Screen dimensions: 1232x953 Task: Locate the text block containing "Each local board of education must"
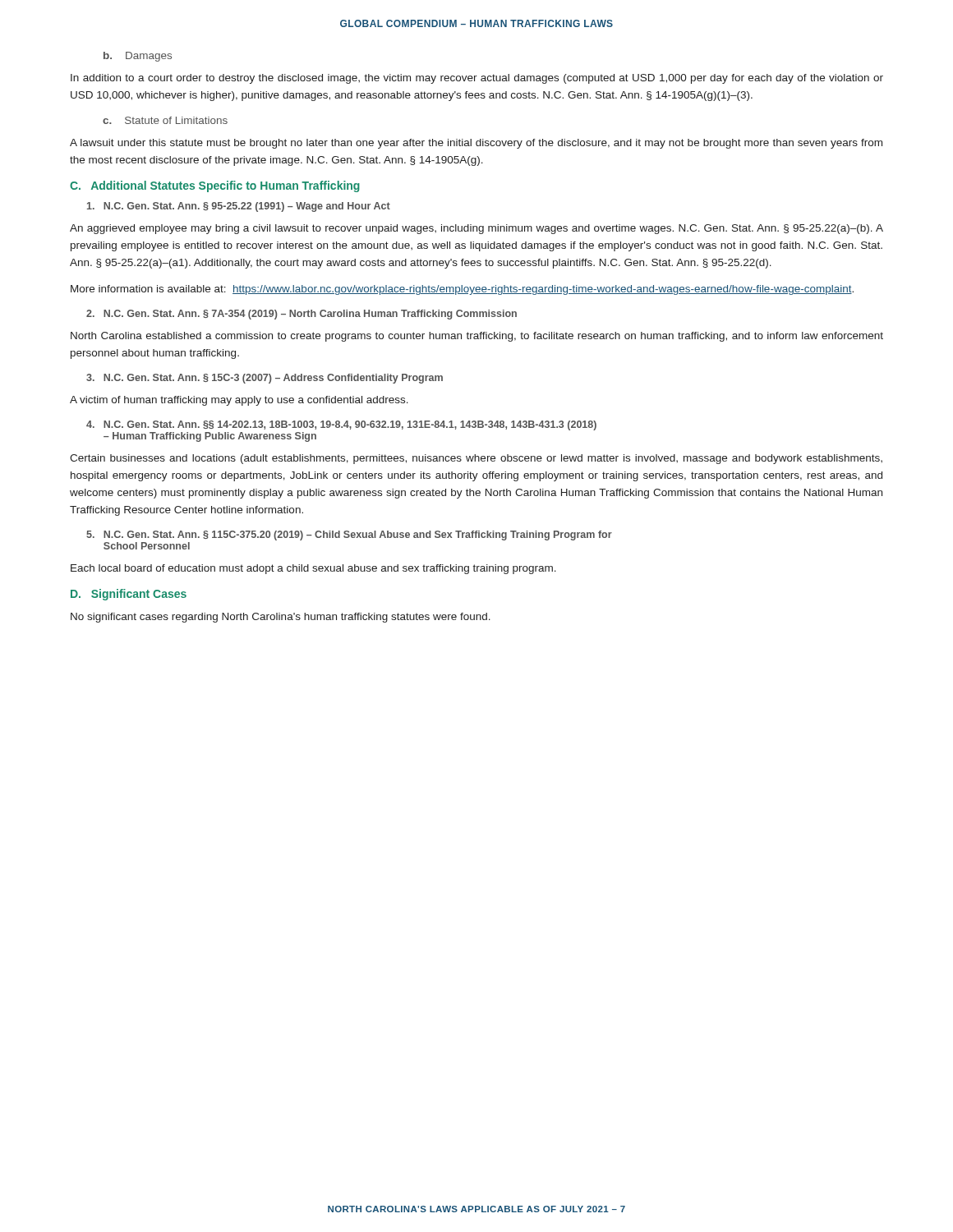[313, 568]
